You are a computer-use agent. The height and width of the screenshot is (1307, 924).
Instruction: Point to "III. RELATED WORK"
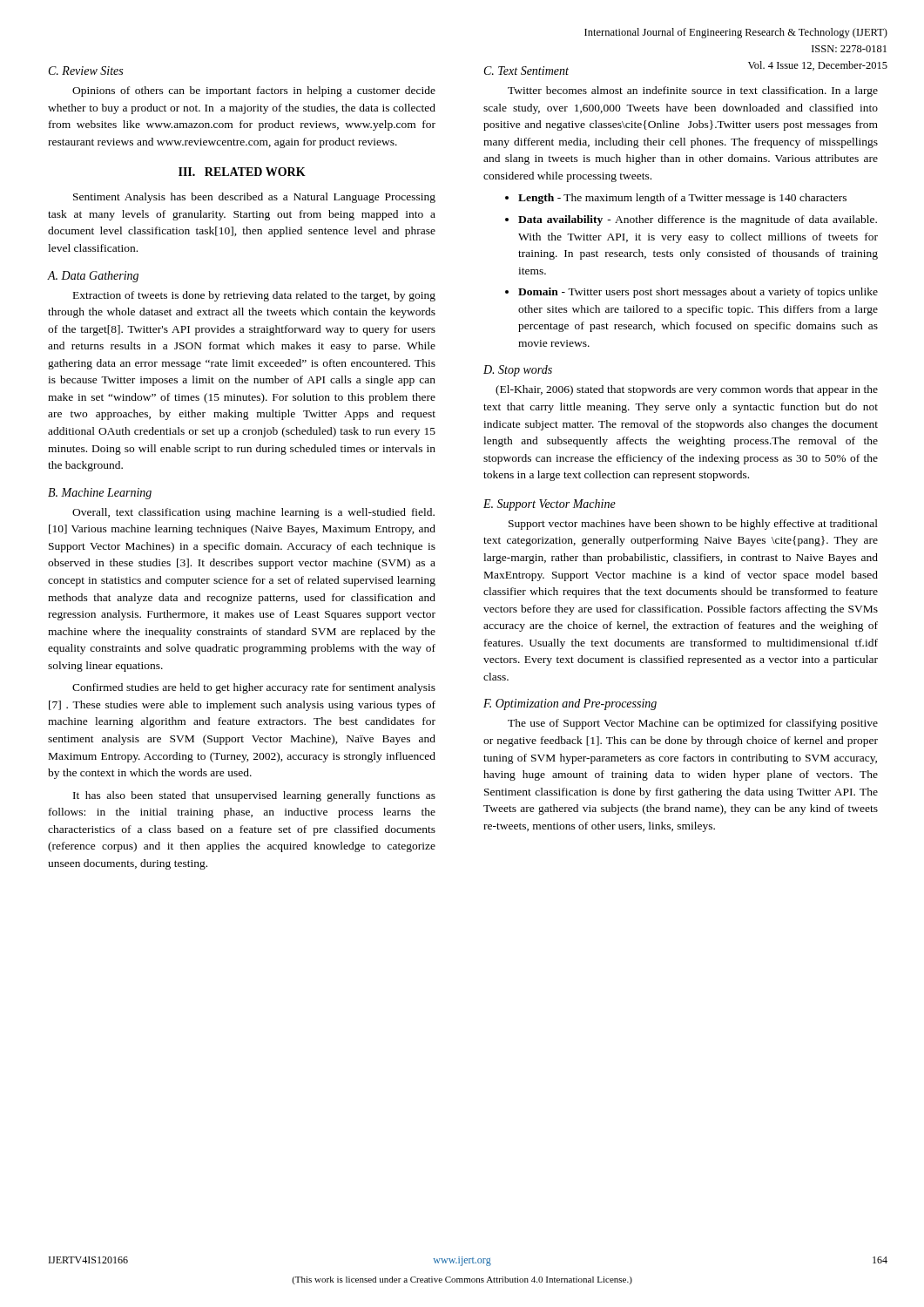pos(242,172)
